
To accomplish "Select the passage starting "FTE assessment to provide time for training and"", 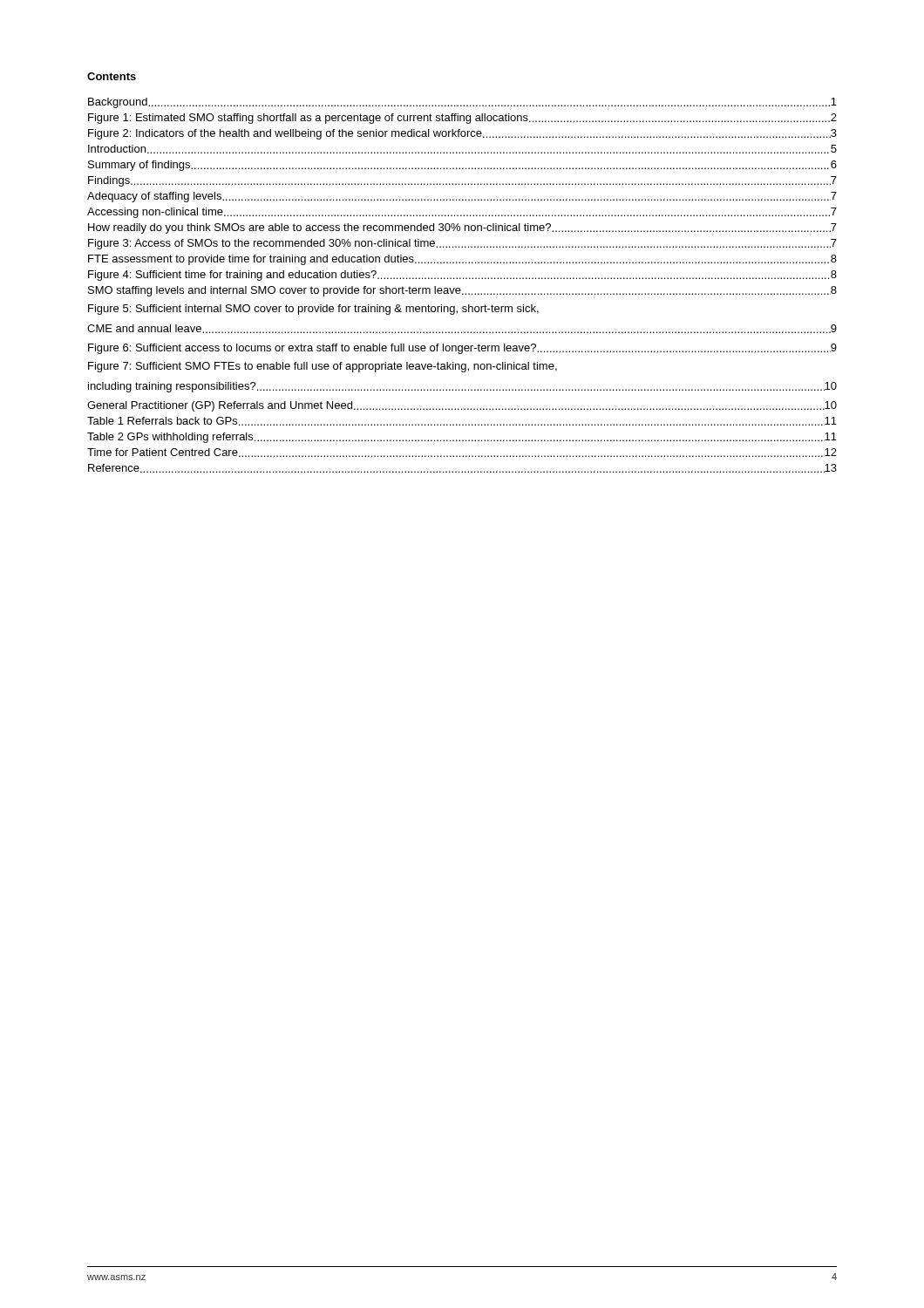I will [x=462, y=258].
